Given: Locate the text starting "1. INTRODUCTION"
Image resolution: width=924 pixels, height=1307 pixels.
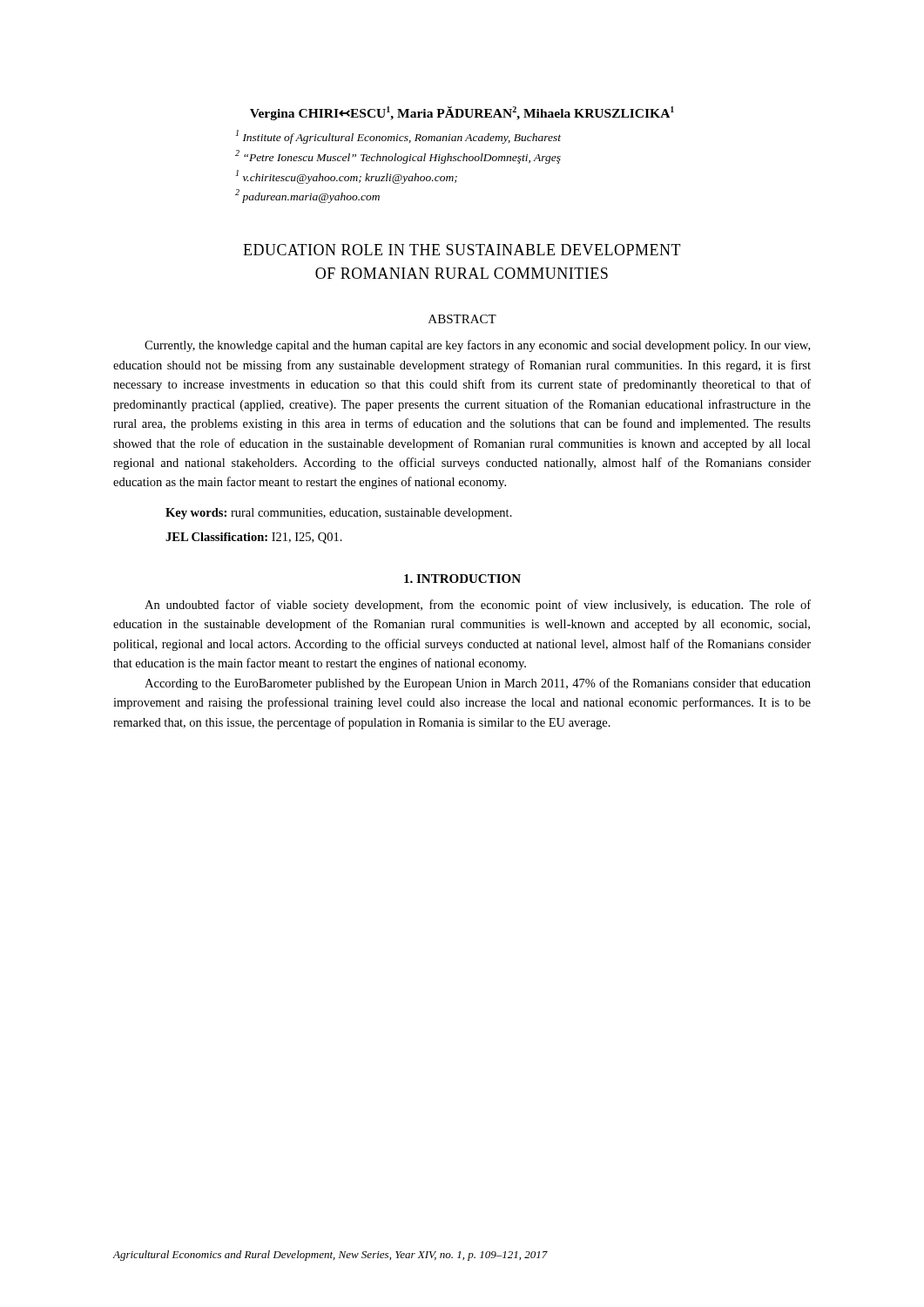Looking at the screenshot, I should tap(462, 578).
